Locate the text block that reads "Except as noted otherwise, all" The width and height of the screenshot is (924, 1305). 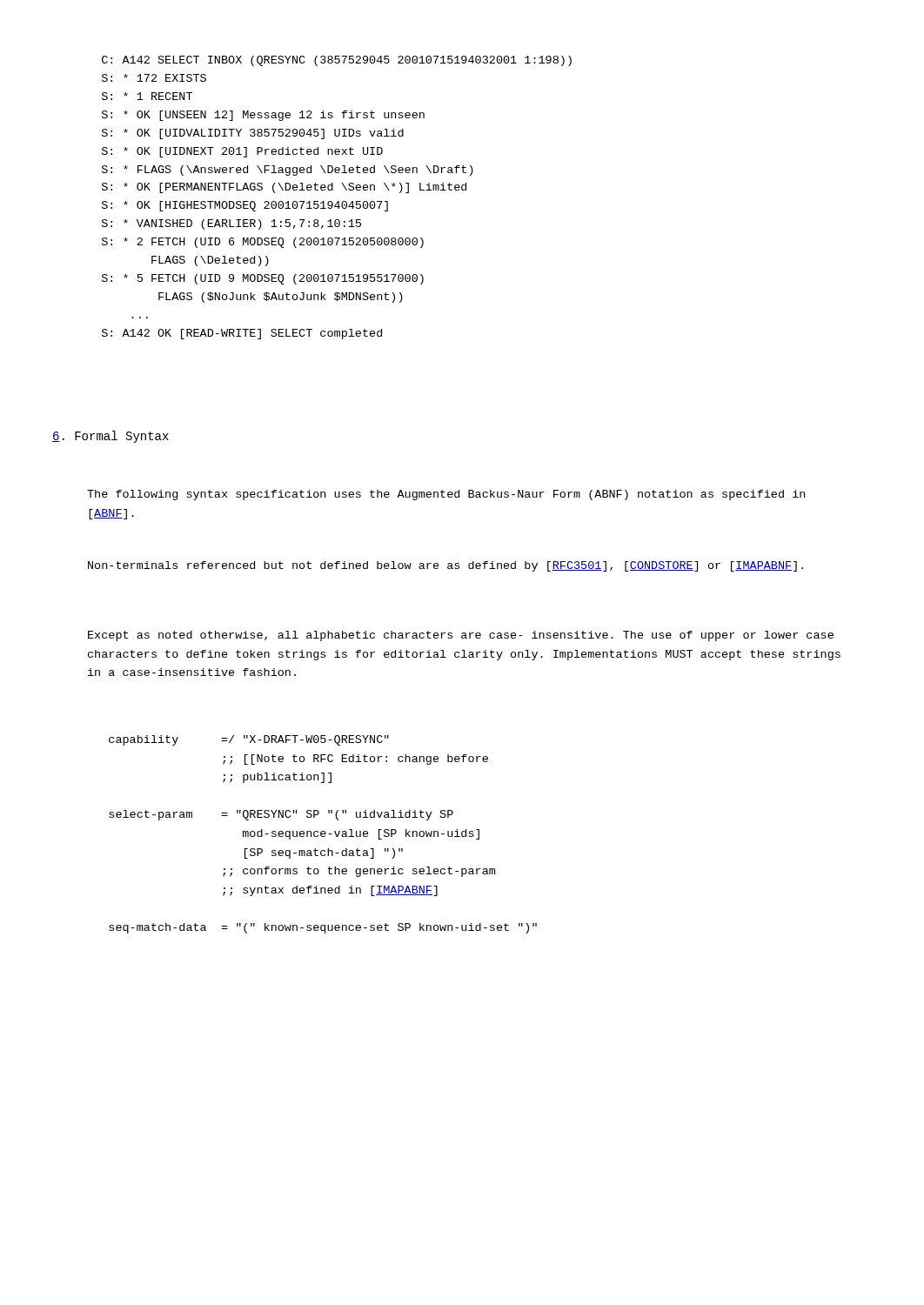[x=464, y=654]
